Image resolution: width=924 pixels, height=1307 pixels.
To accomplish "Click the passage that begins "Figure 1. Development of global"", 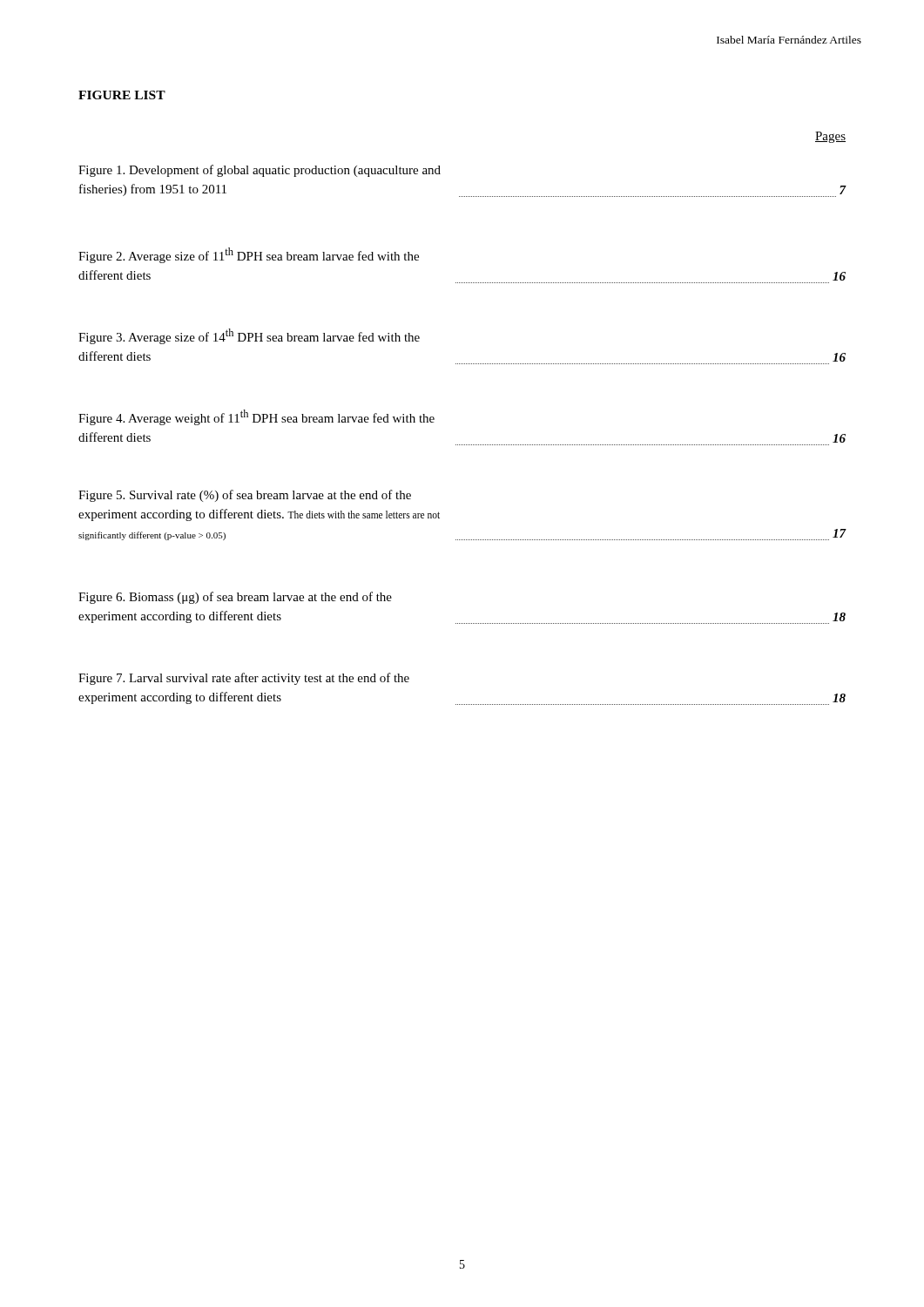I will point(260,171).
